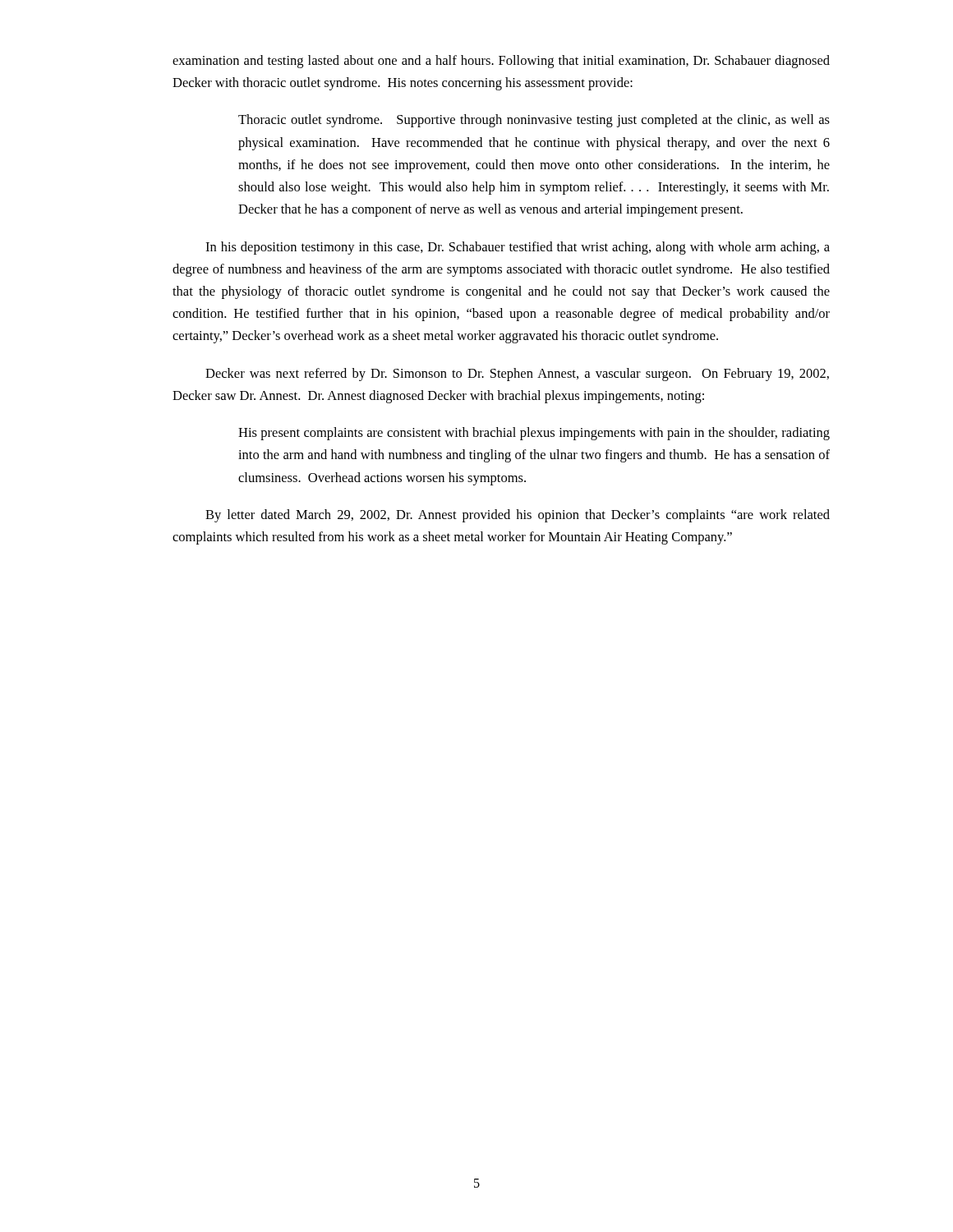
Task: Select the block starting "Thoracic outlet syndrome. Supportive through noninvasive"
Action: 534,165
